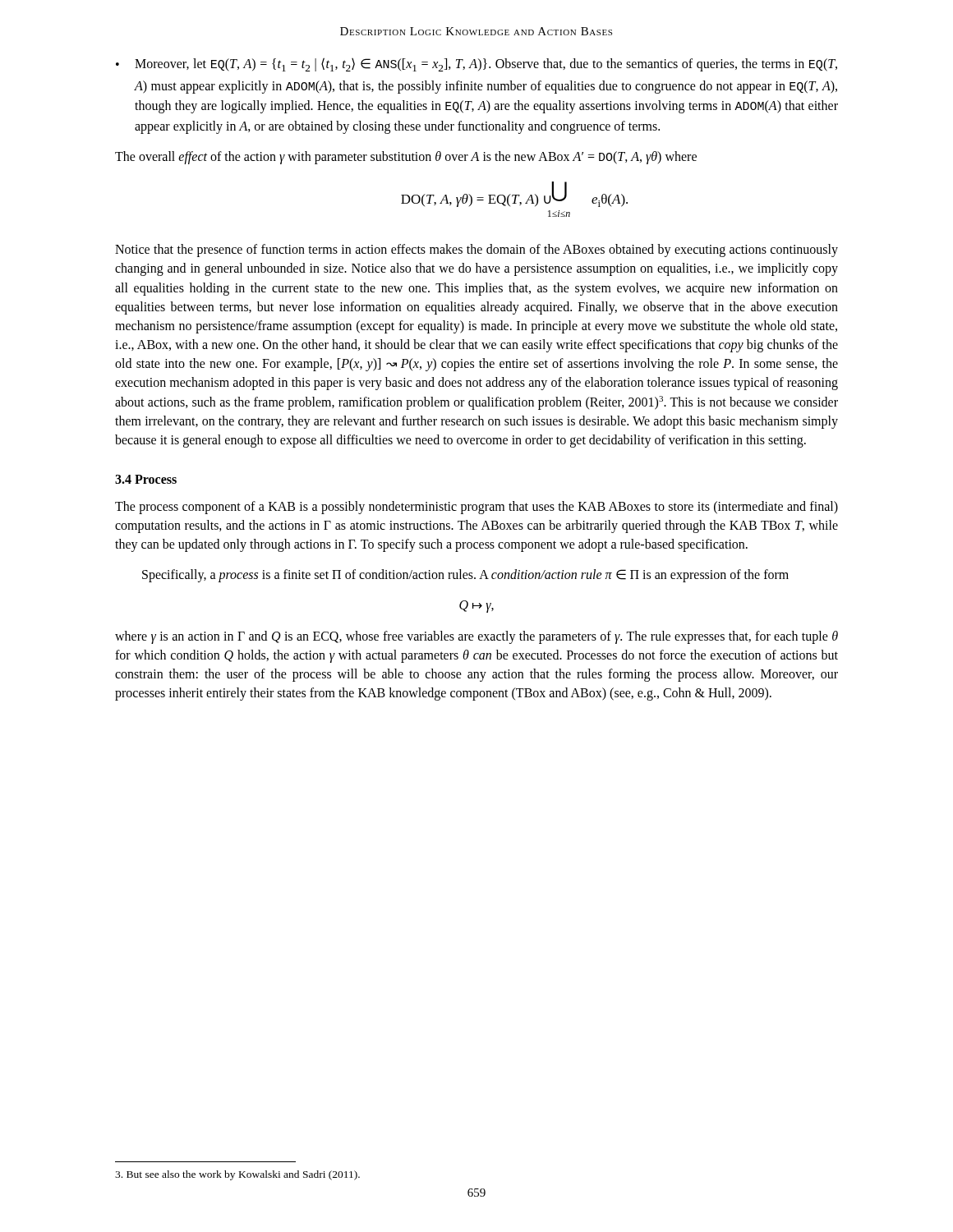The height and width of the screenshot is (1232, 953).
Task: Locate the footnote with the text "But see also the work by"
Action: pyautogui.click(x=238, y=1174)
